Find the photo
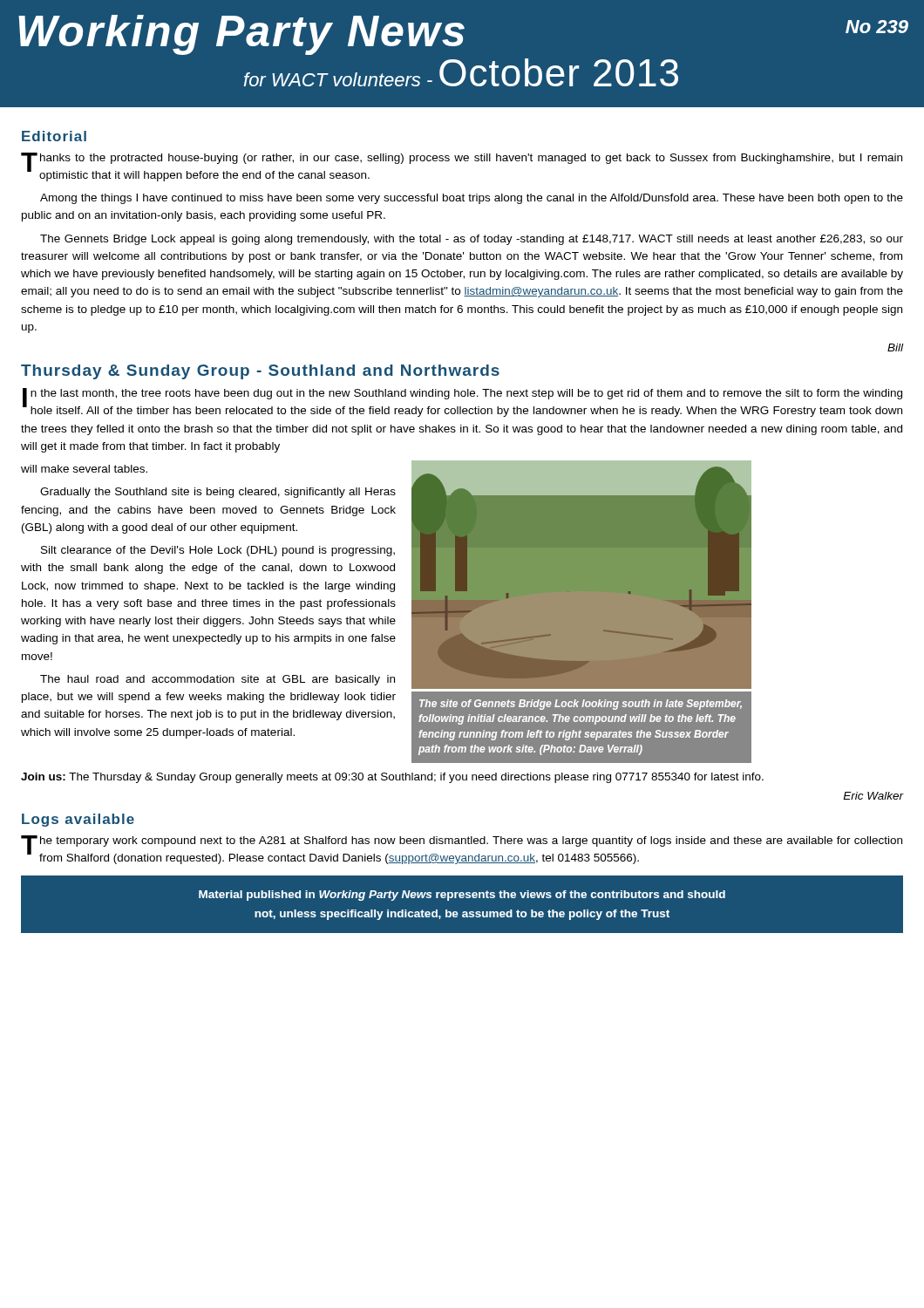Image resolution: width=924 pixels, height=1308 pixels. pos(581,611)
